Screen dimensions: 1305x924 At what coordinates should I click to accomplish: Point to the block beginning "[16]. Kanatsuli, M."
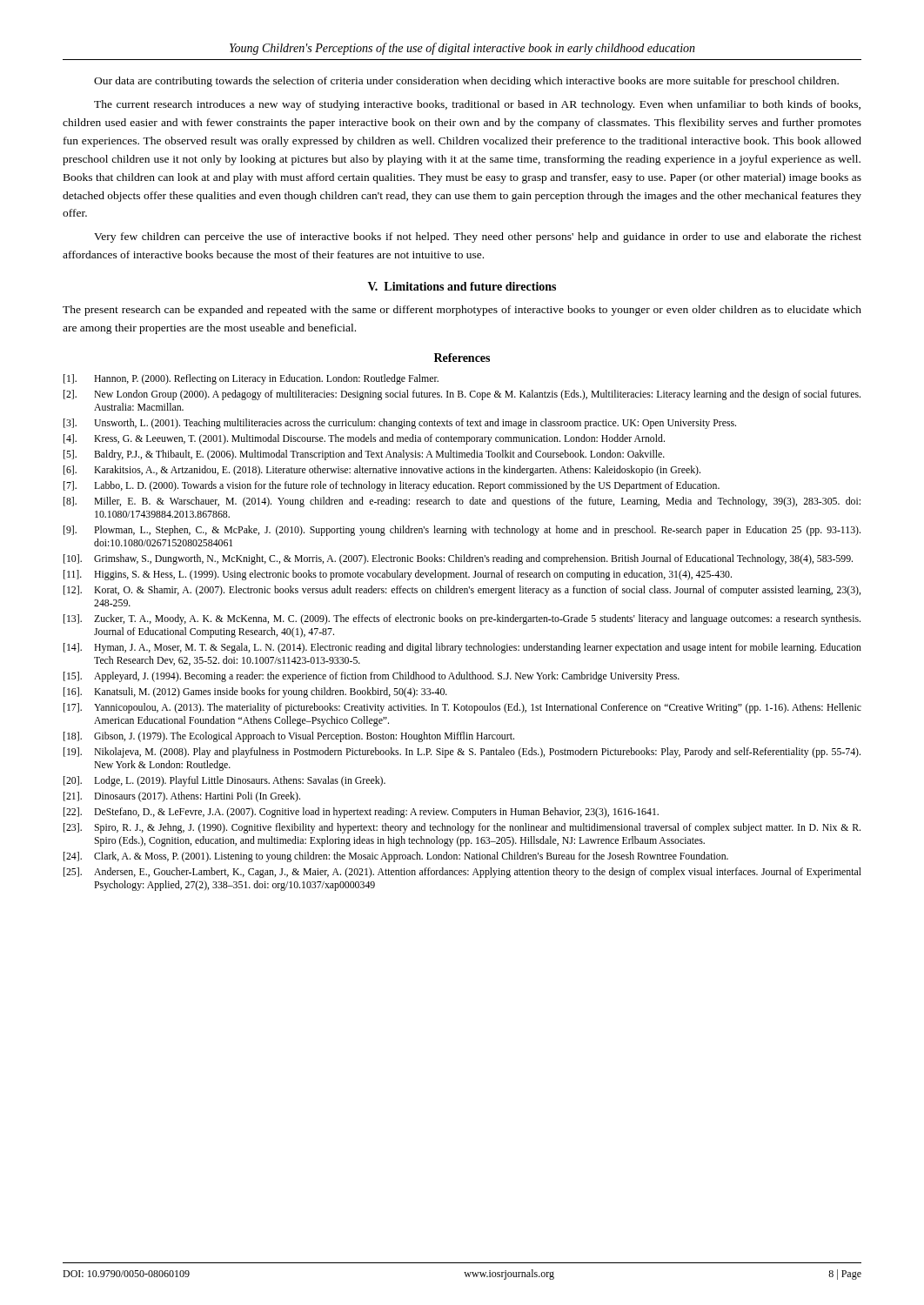(x=255, y=693)
